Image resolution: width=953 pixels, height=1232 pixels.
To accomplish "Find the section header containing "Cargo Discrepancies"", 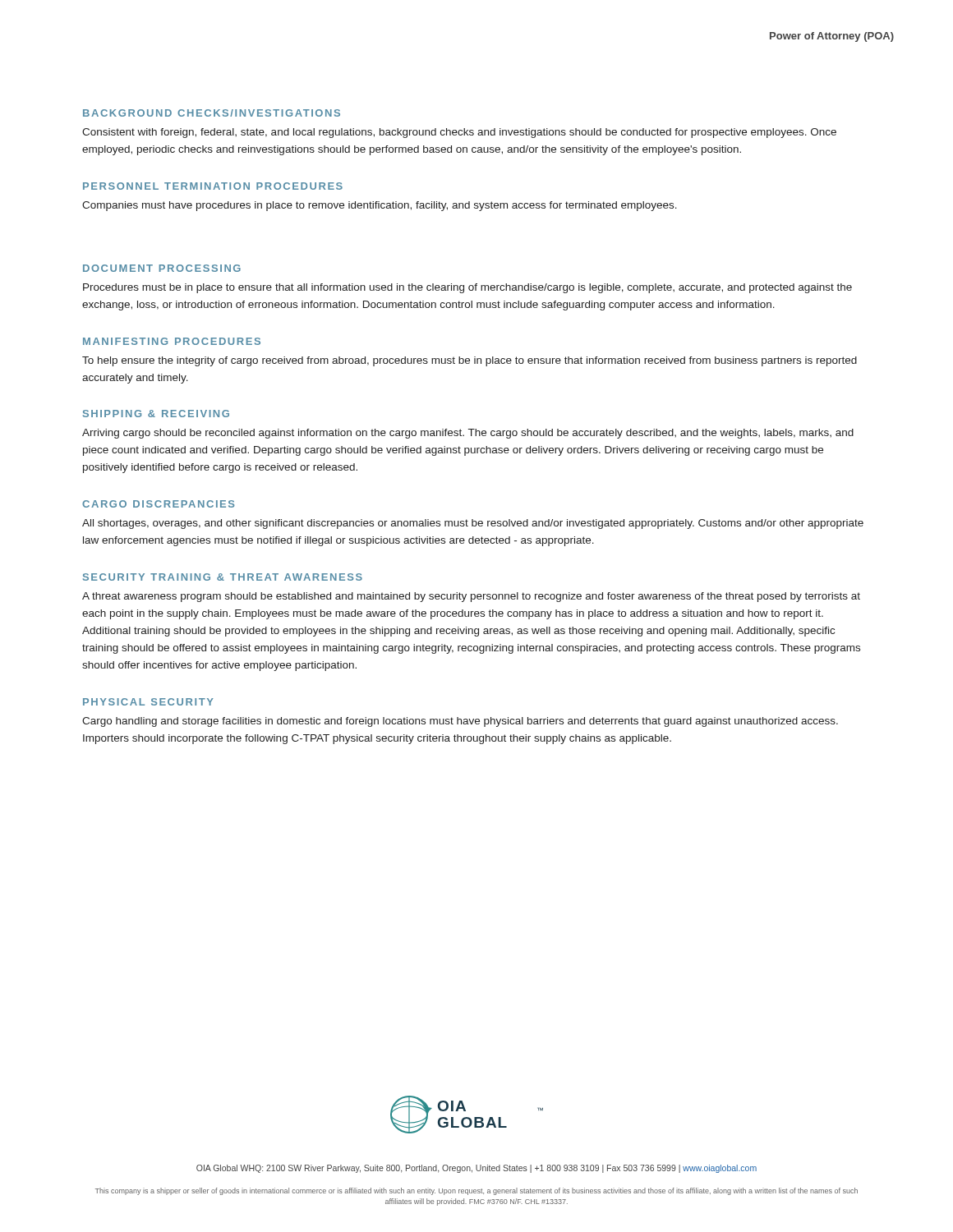I will pyautogui.click(x=159, y=504).
